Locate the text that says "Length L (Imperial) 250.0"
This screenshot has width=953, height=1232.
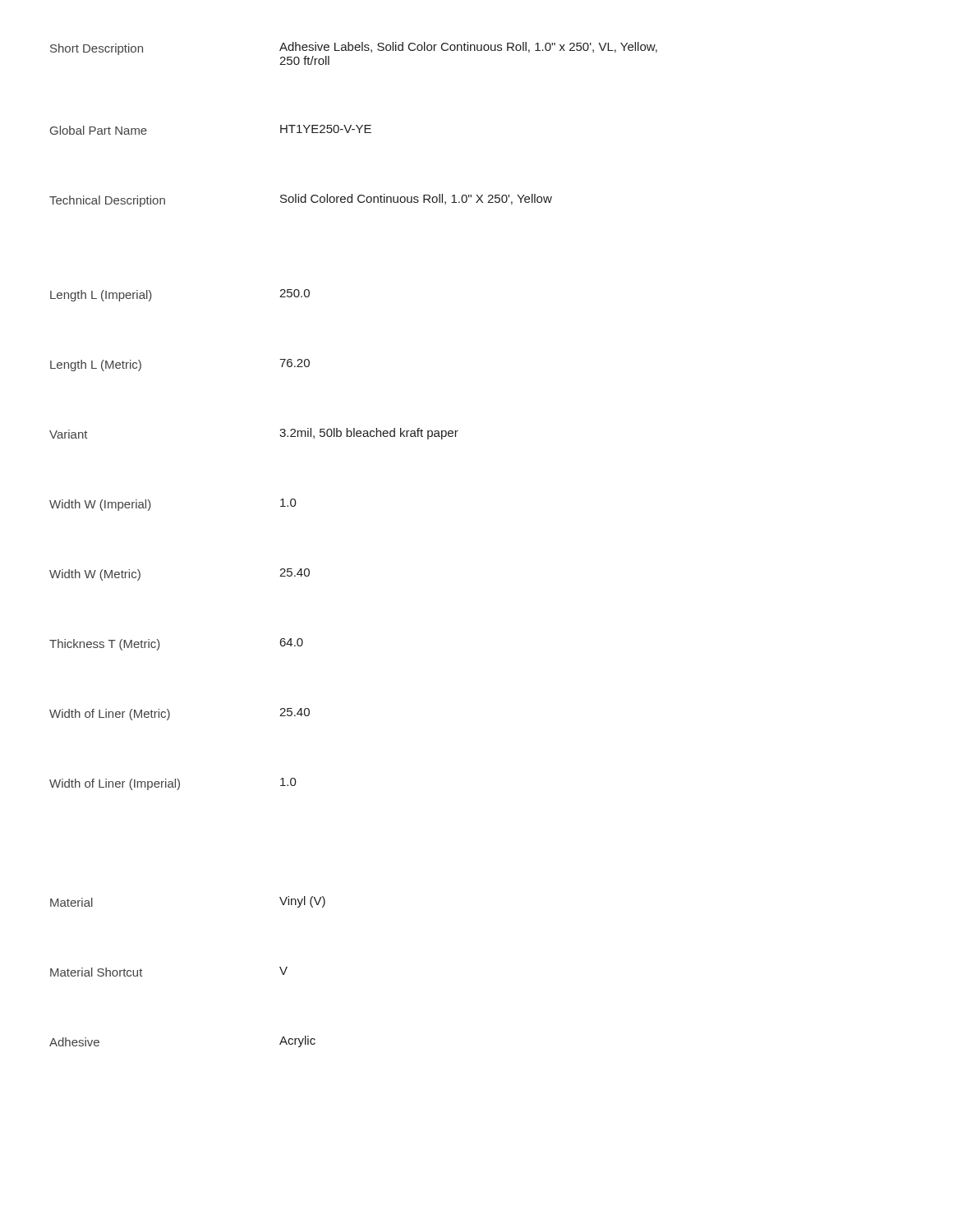(102, 295)
